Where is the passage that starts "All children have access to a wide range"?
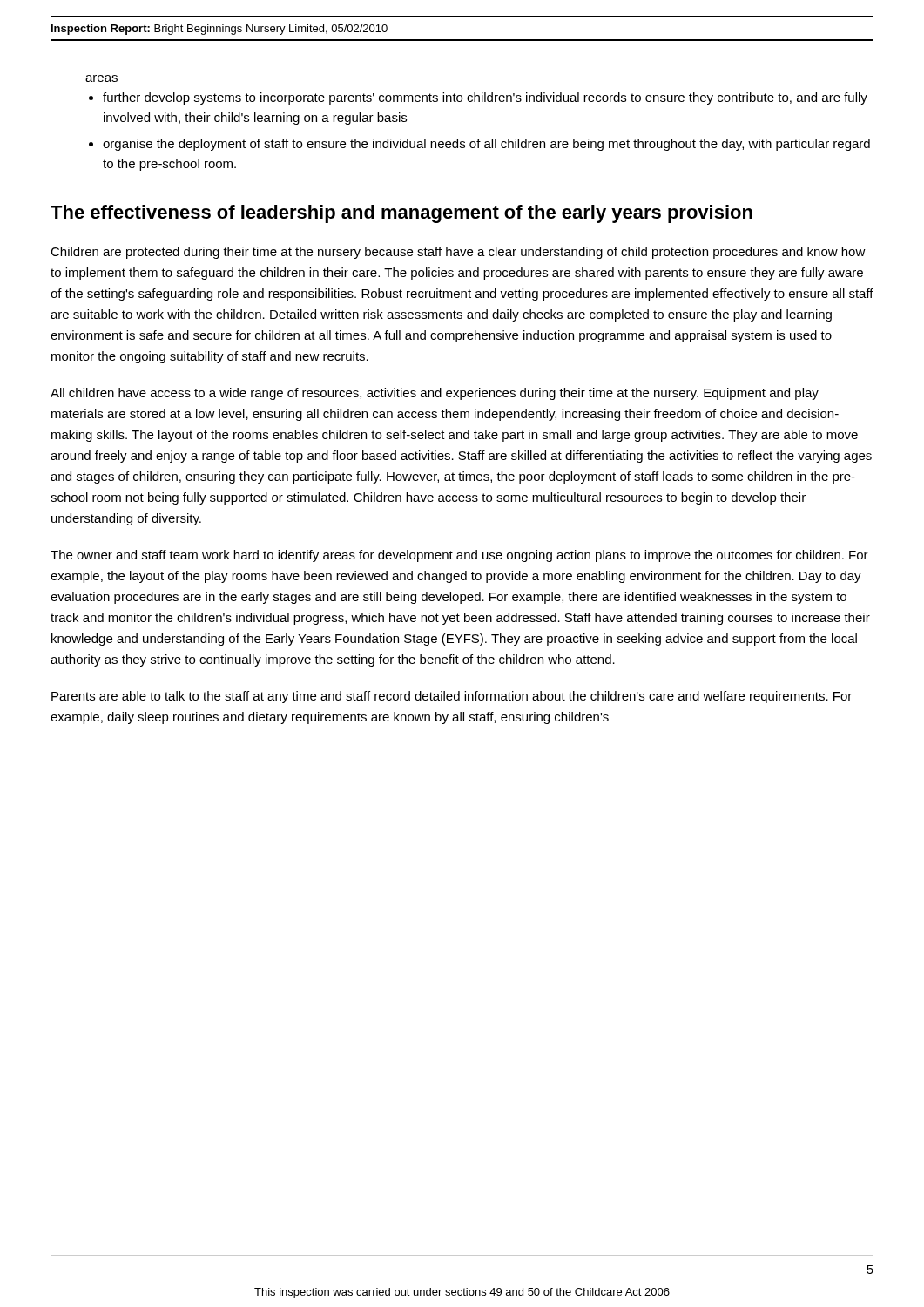This screenshot has height=1307, width=924. pos(461,455)
